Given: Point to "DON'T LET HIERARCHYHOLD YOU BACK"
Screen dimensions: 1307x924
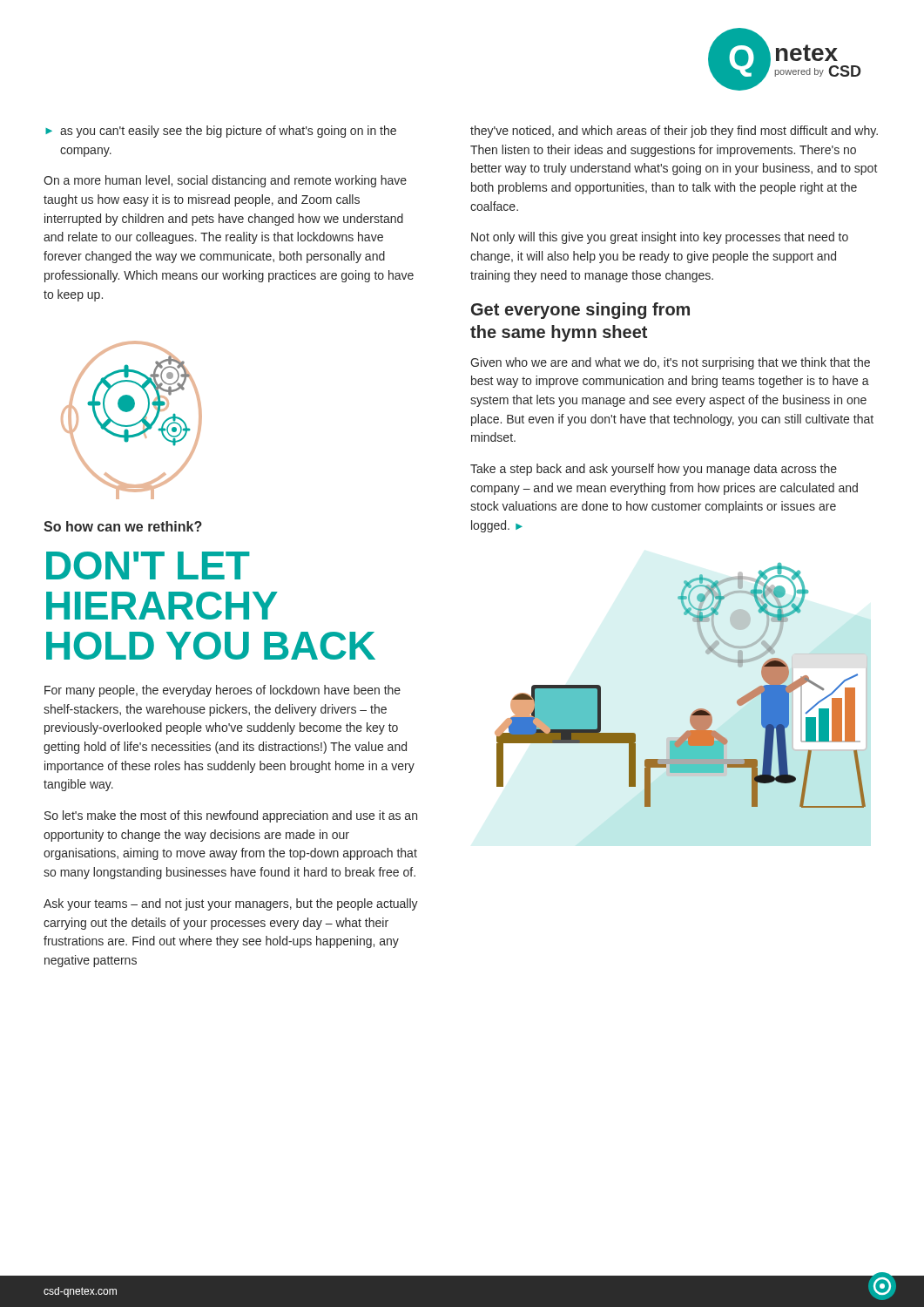Looking at the screenshot, I should (x=231, y=606).
